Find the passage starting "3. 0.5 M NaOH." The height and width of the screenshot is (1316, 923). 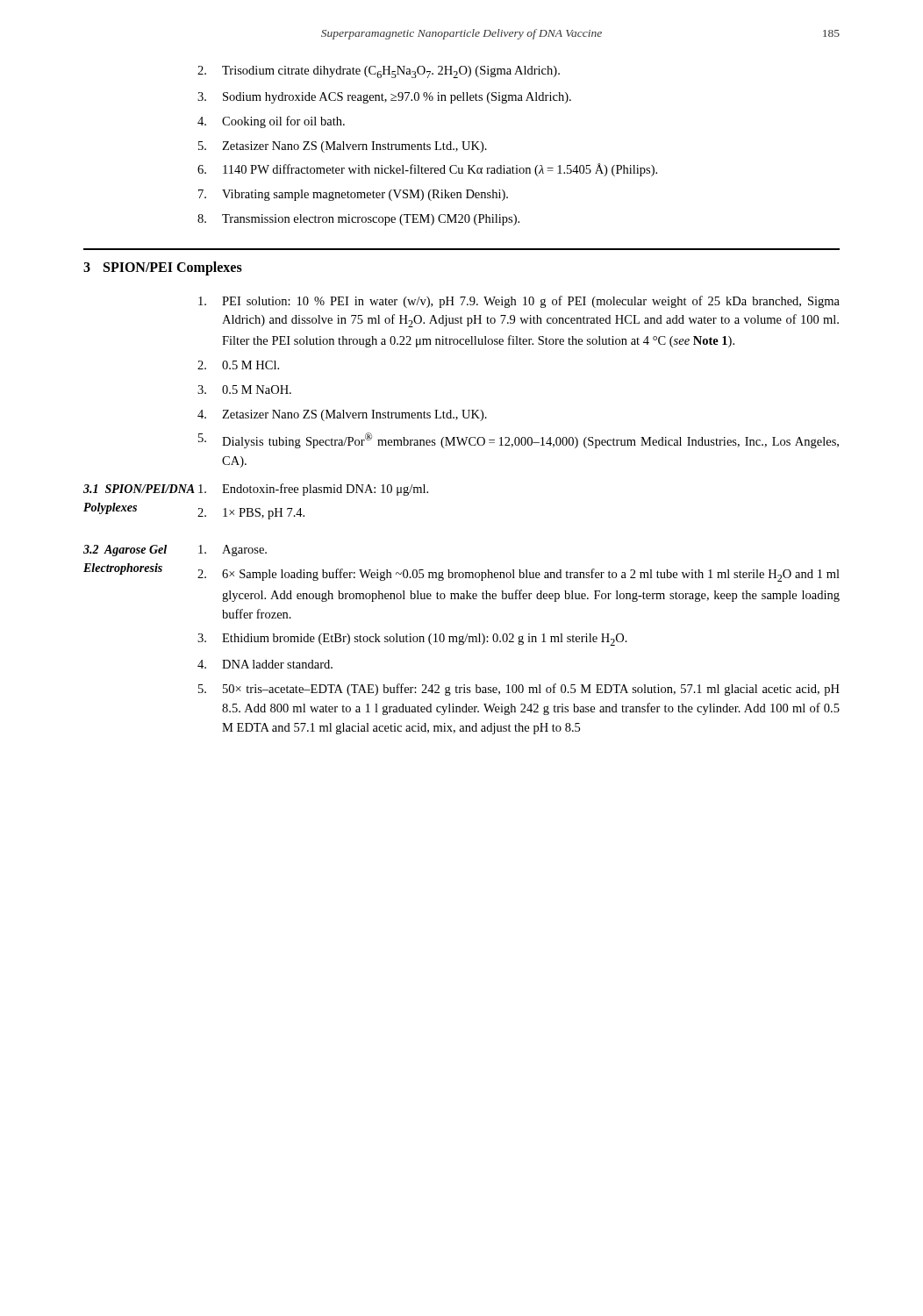coord(244,390)
